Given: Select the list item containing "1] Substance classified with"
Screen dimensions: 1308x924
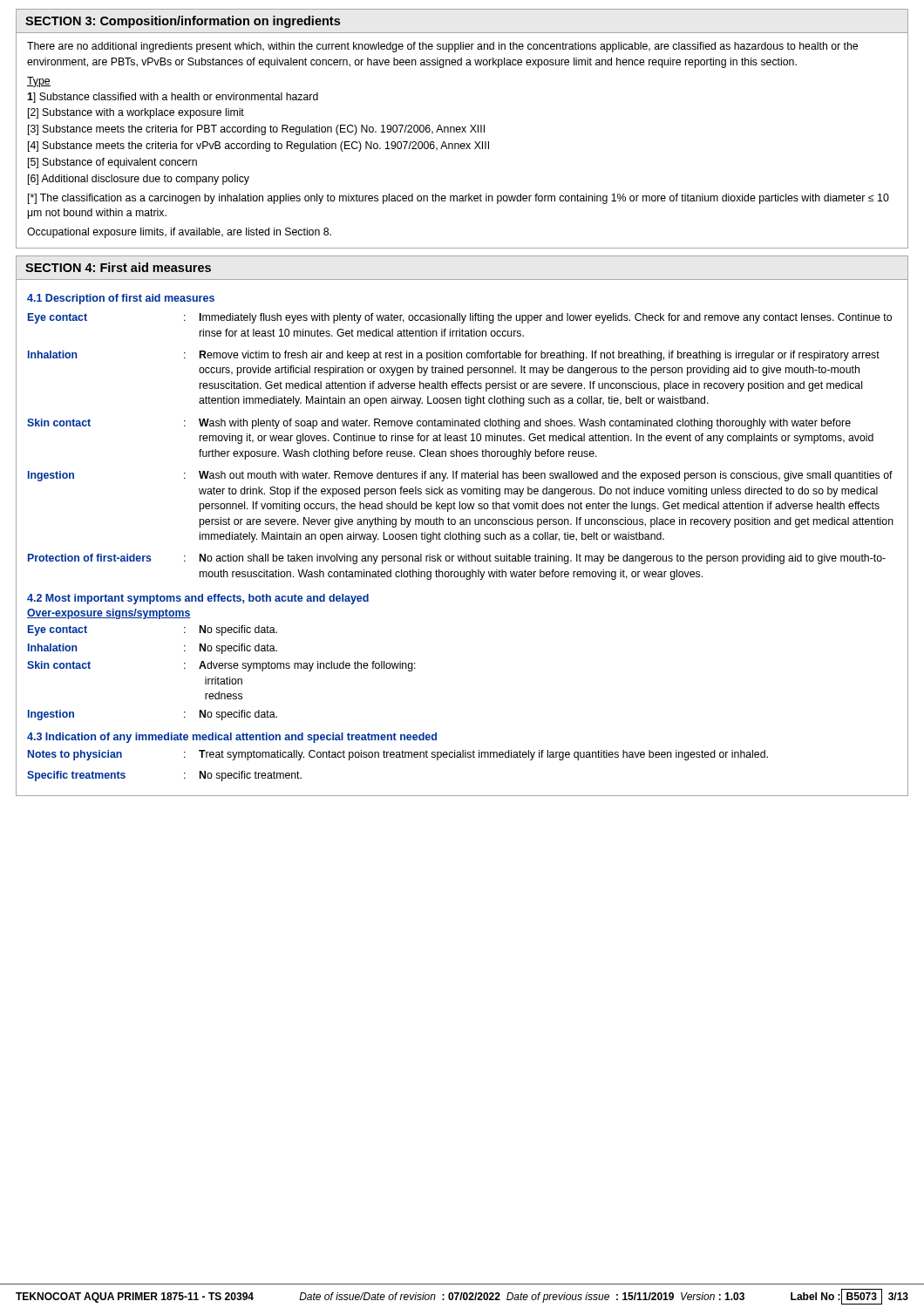Looking at the screenshot, I should [173, 96].
